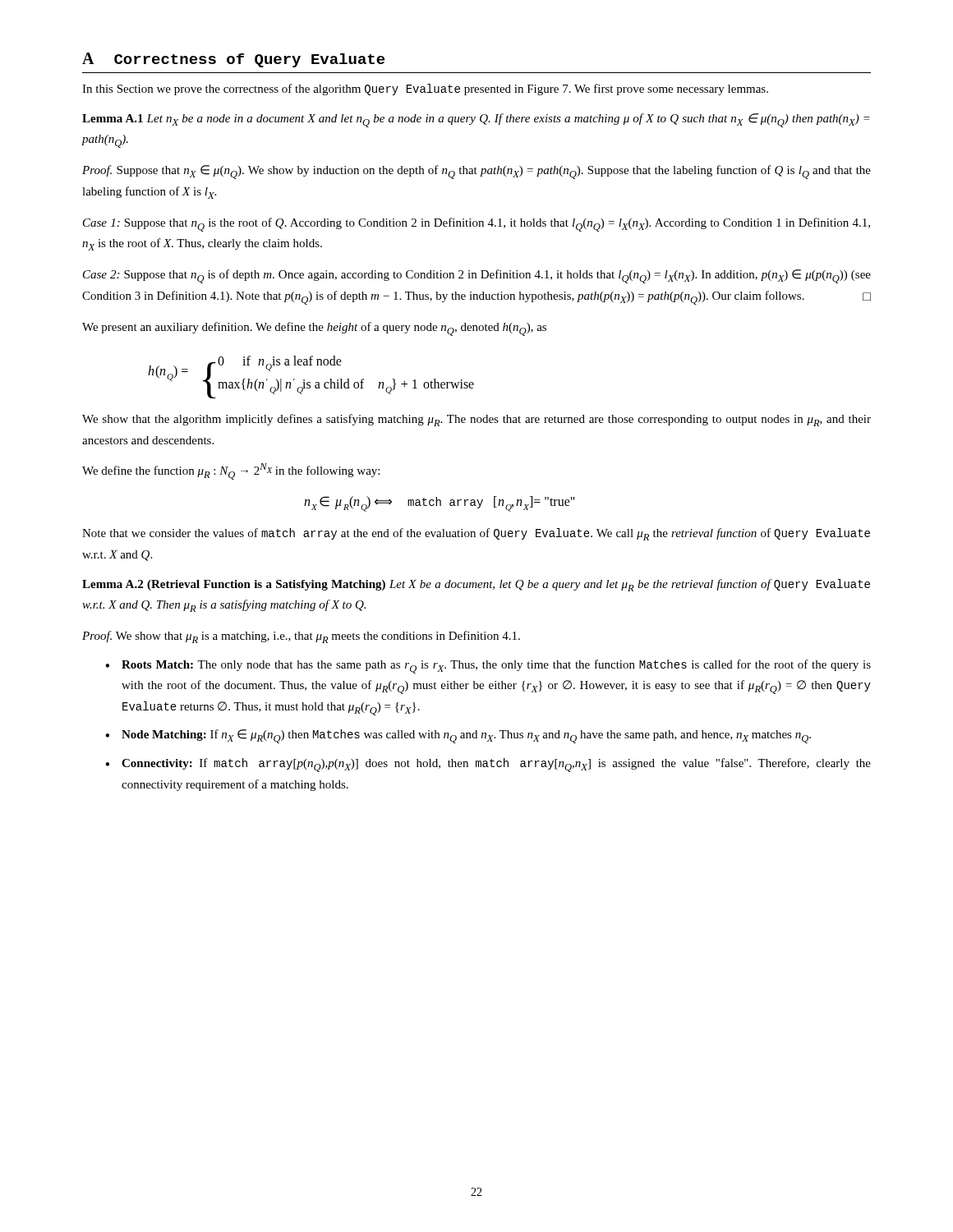The width and height of the screenshot is (953, 1232).
Task: Click the passage that begins "In this Section we"
Action: pyautogui.click(x=426, y=89)
